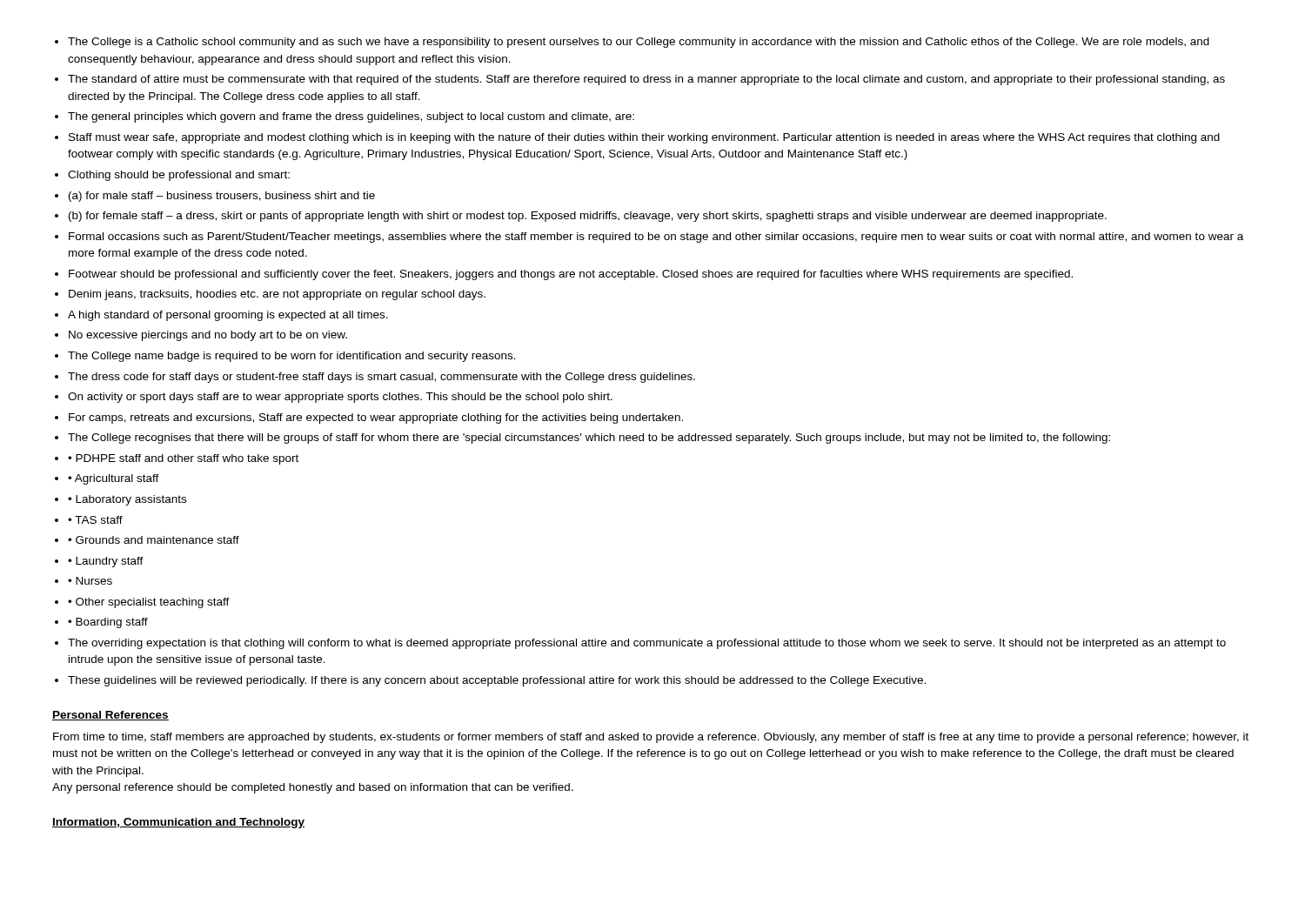
Task: Find the block on this page that starts "Formal occasions such as"
Action: [660, 245]
